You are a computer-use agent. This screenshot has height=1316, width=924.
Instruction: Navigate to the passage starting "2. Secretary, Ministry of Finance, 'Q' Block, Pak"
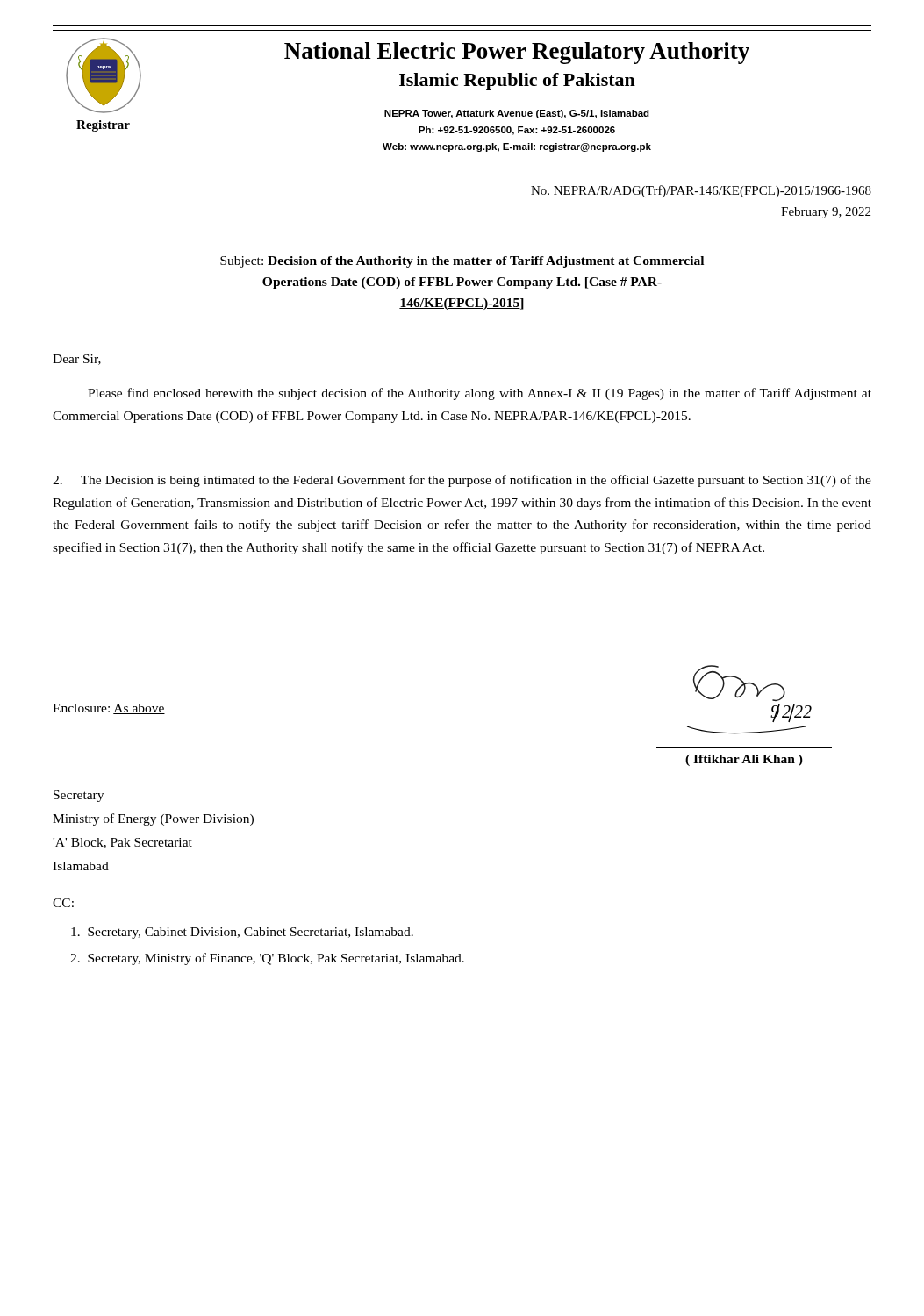[x=267, y=958]
